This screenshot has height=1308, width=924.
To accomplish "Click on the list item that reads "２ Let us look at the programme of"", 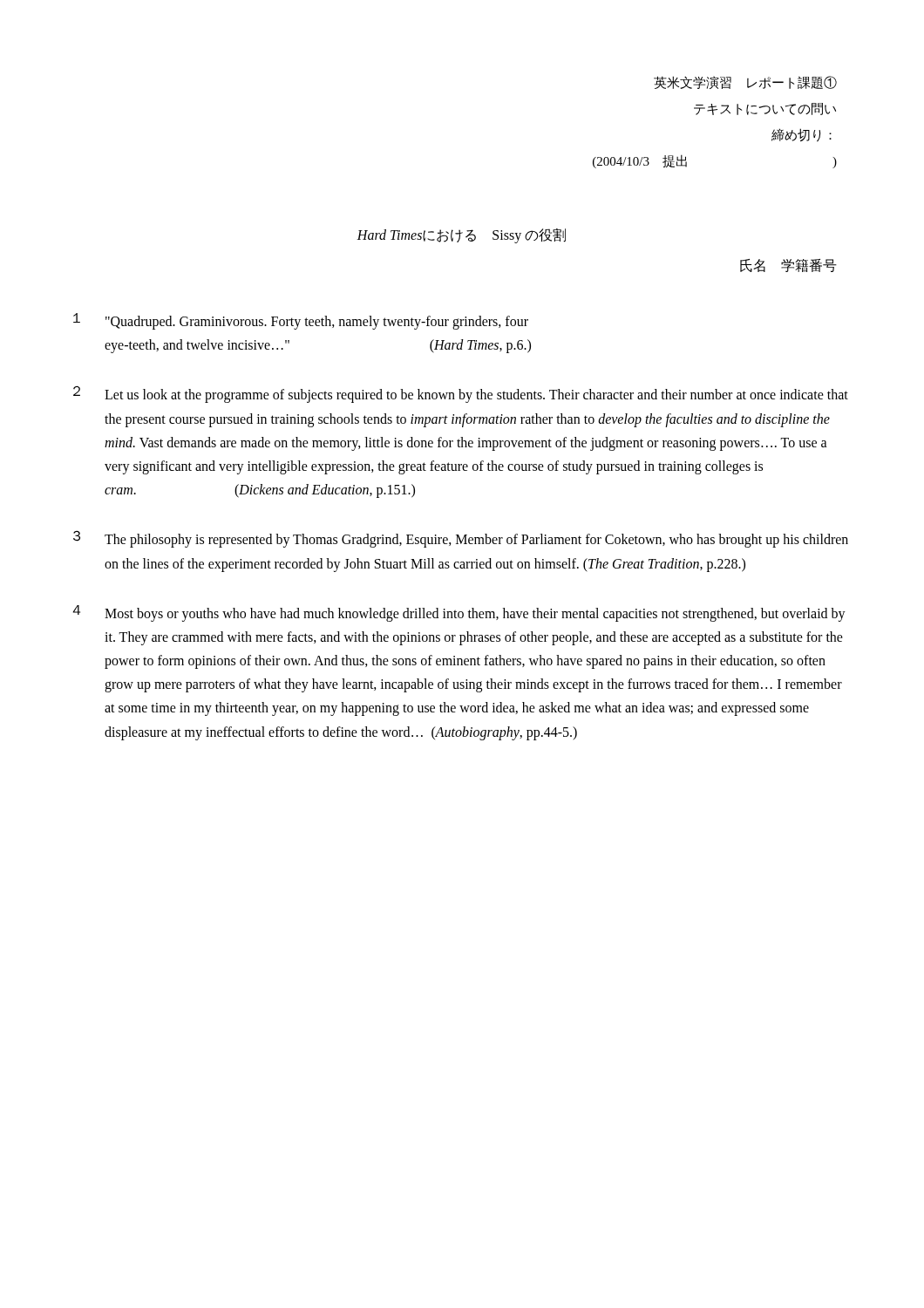I will (462, 442).
